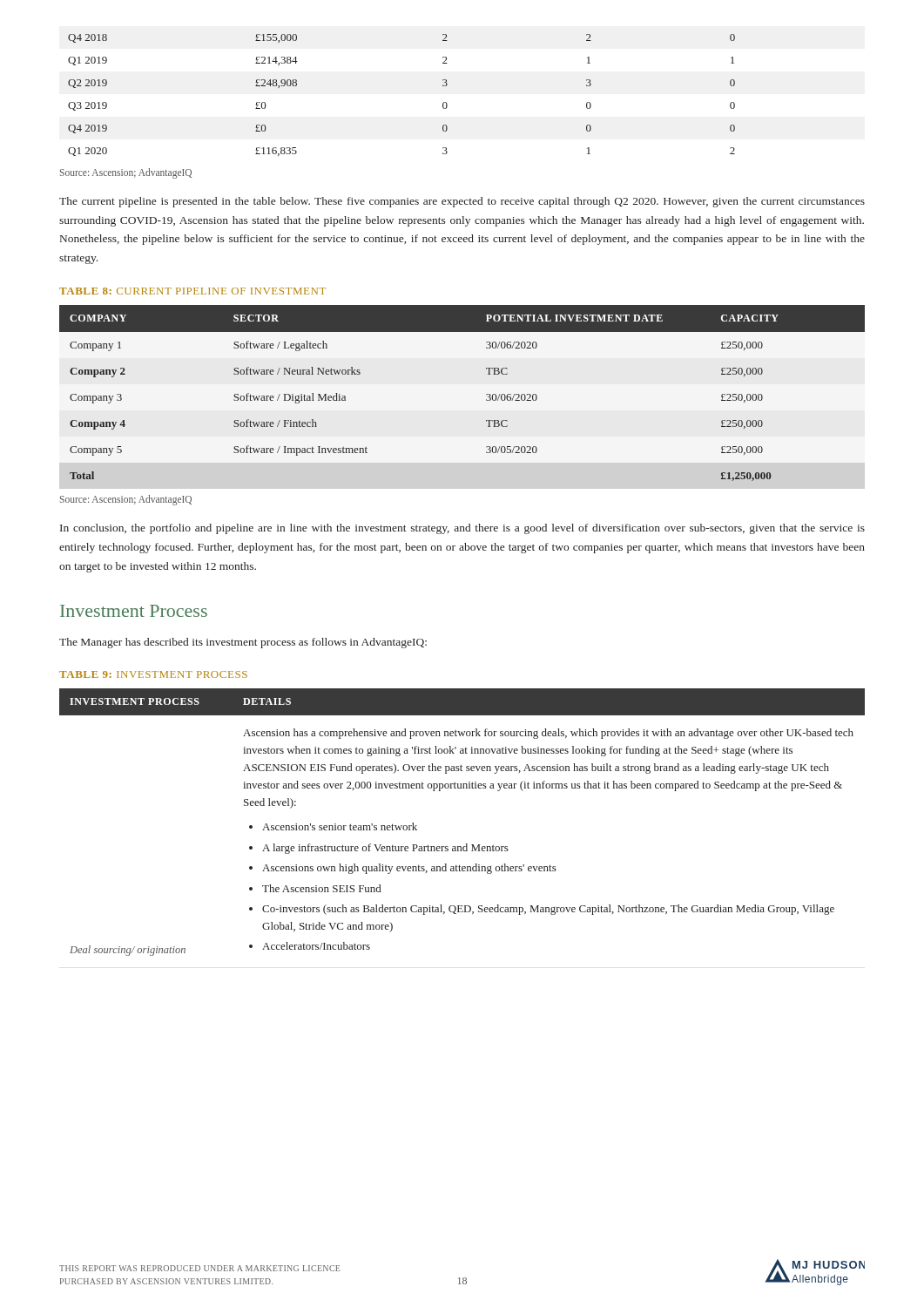Find the table that mentions "INVESTMENT PROCESS"
The height and width of the screenshot is (1307, 924).
pyautogui.click(x=462, y=828)
